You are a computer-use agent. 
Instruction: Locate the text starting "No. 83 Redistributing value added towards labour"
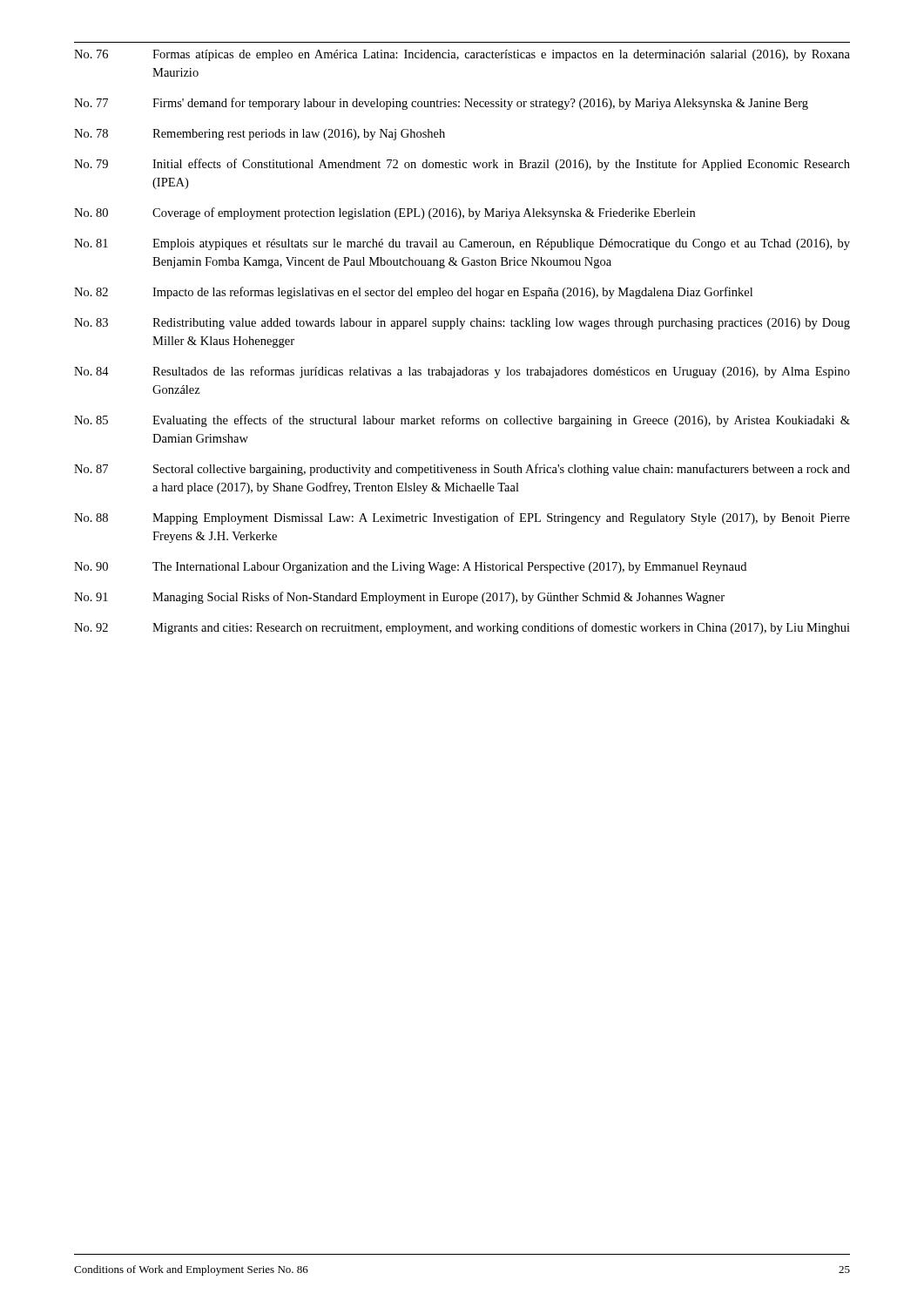[462, 332]
